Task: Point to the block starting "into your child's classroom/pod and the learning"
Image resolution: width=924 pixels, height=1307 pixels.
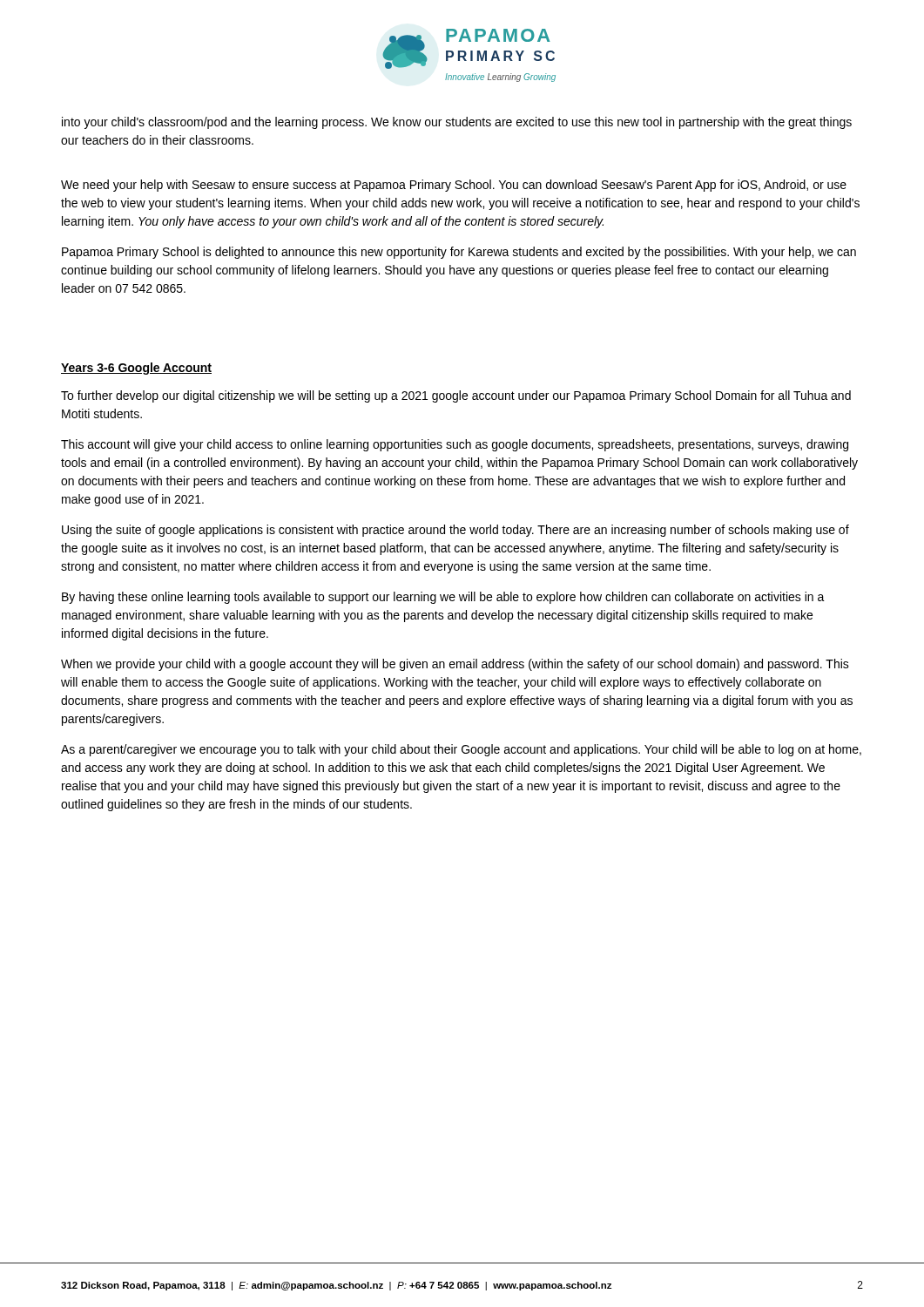Action: click(462, 132)
